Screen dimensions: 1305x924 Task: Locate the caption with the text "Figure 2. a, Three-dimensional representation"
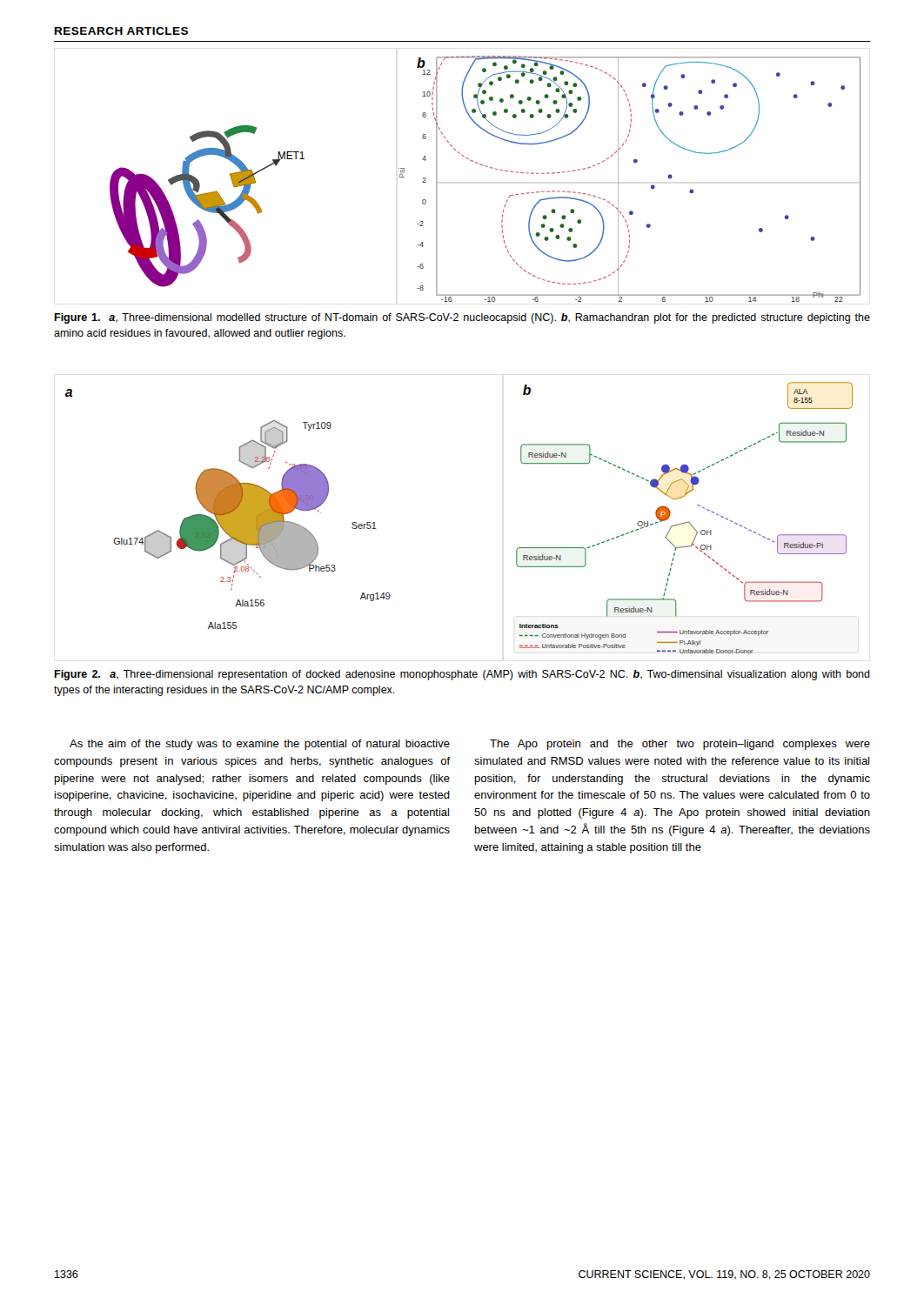[x=462, y=682]
